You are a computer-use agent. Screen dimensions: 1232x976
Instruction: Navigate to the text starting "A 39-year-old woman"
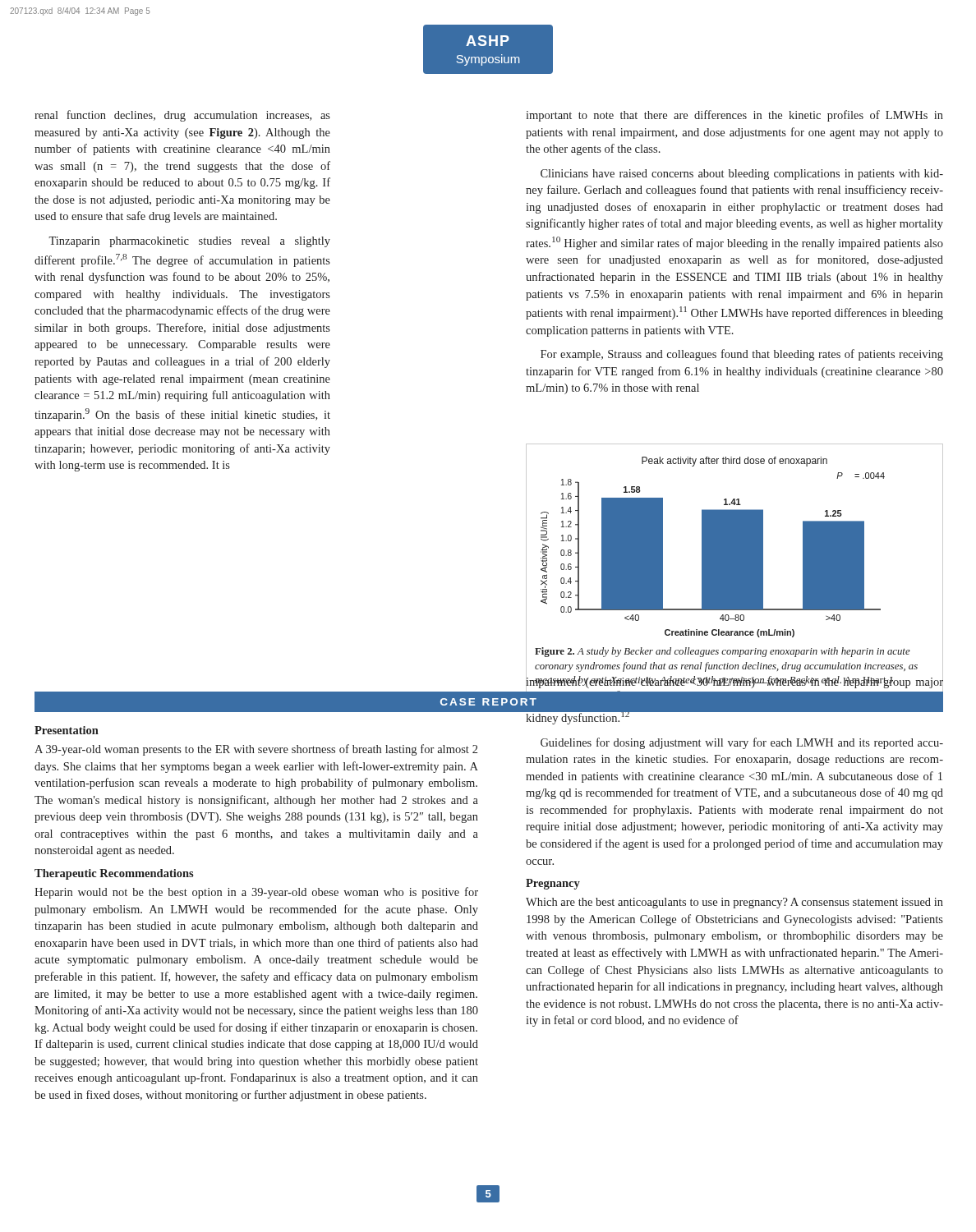[x=256, y=800]
